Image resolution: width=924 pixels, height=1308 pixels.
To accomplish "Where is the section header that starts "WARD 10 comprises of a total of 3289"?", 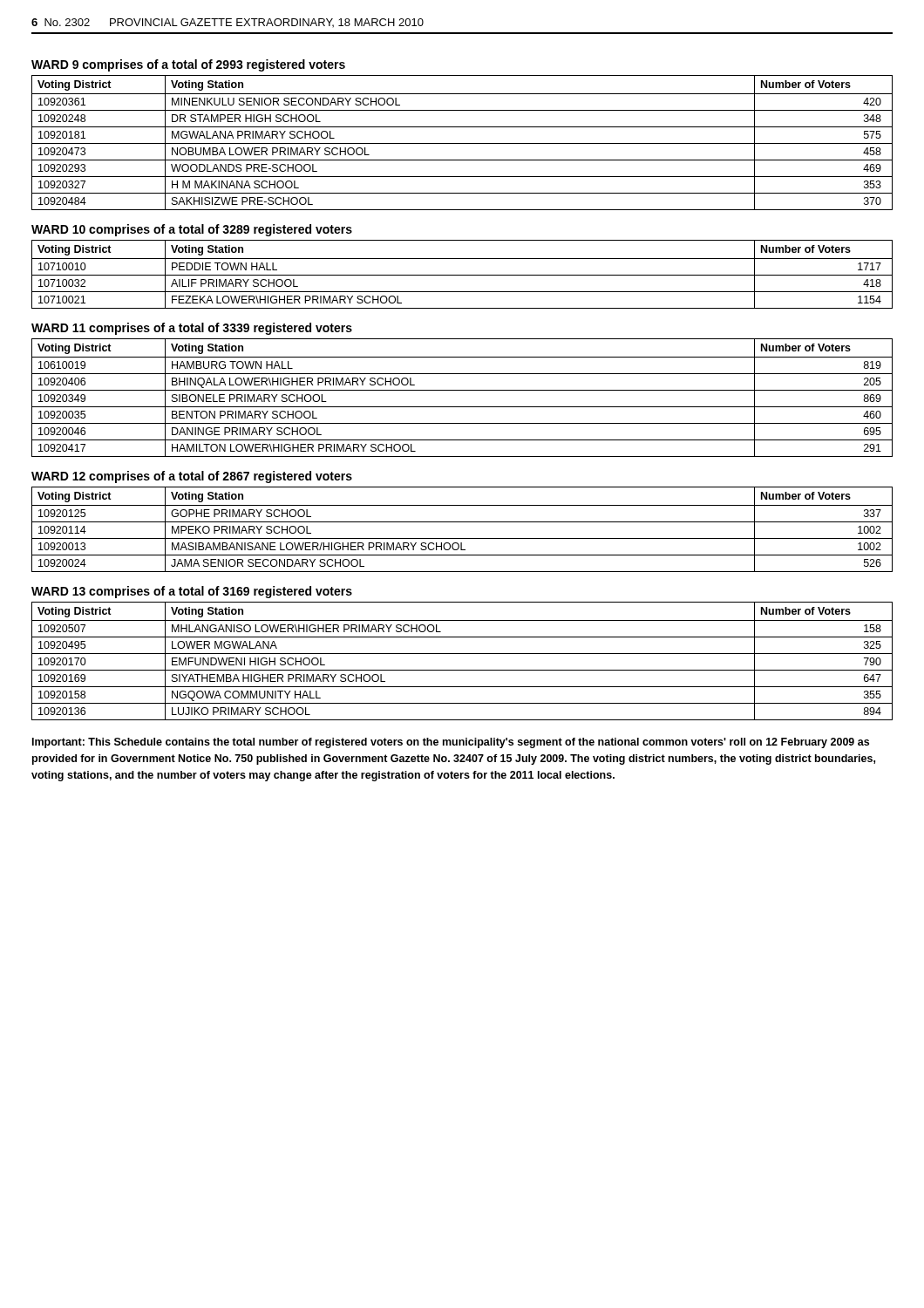I will (192, 229).
